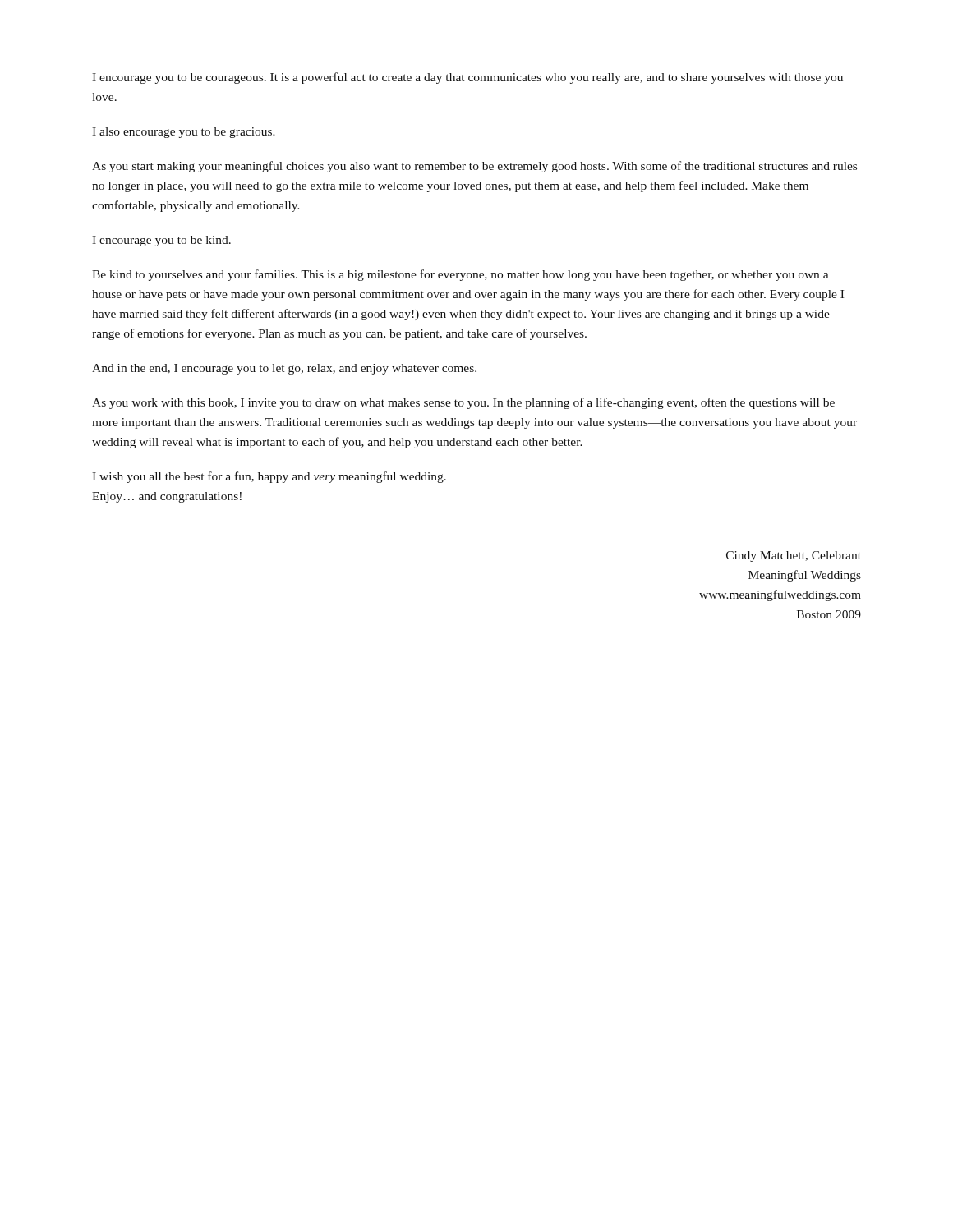Navigate to the text block starting "I also encourage"
This screenshot has width=953, height=1232.
(184, 131)
